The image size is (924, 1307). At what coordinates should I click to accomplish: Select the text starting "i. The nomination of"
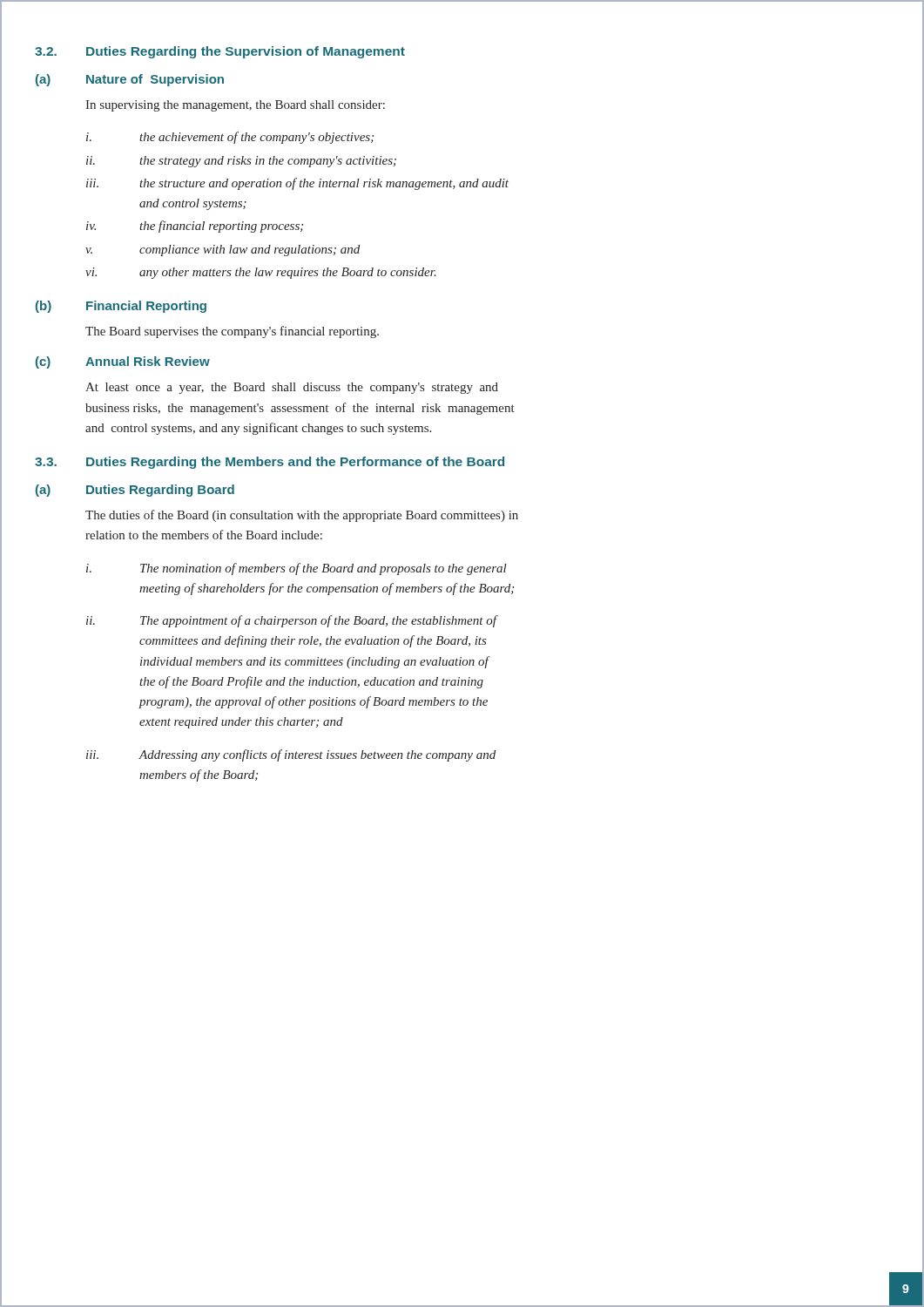pyautogui.click(x=300, y=578)
